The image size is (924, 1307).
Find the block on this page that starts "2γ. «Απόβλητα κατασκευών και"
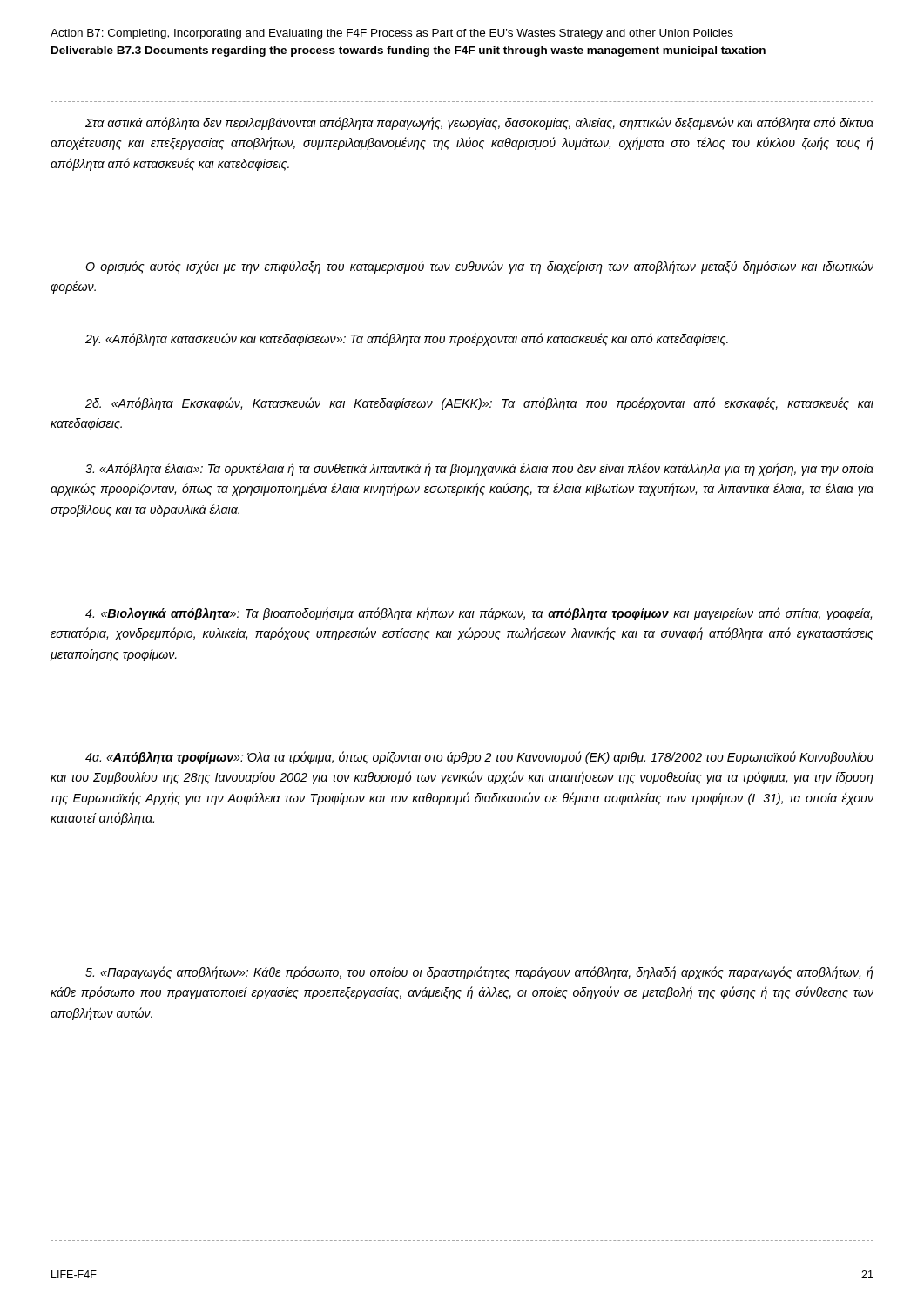pos(407,339)
